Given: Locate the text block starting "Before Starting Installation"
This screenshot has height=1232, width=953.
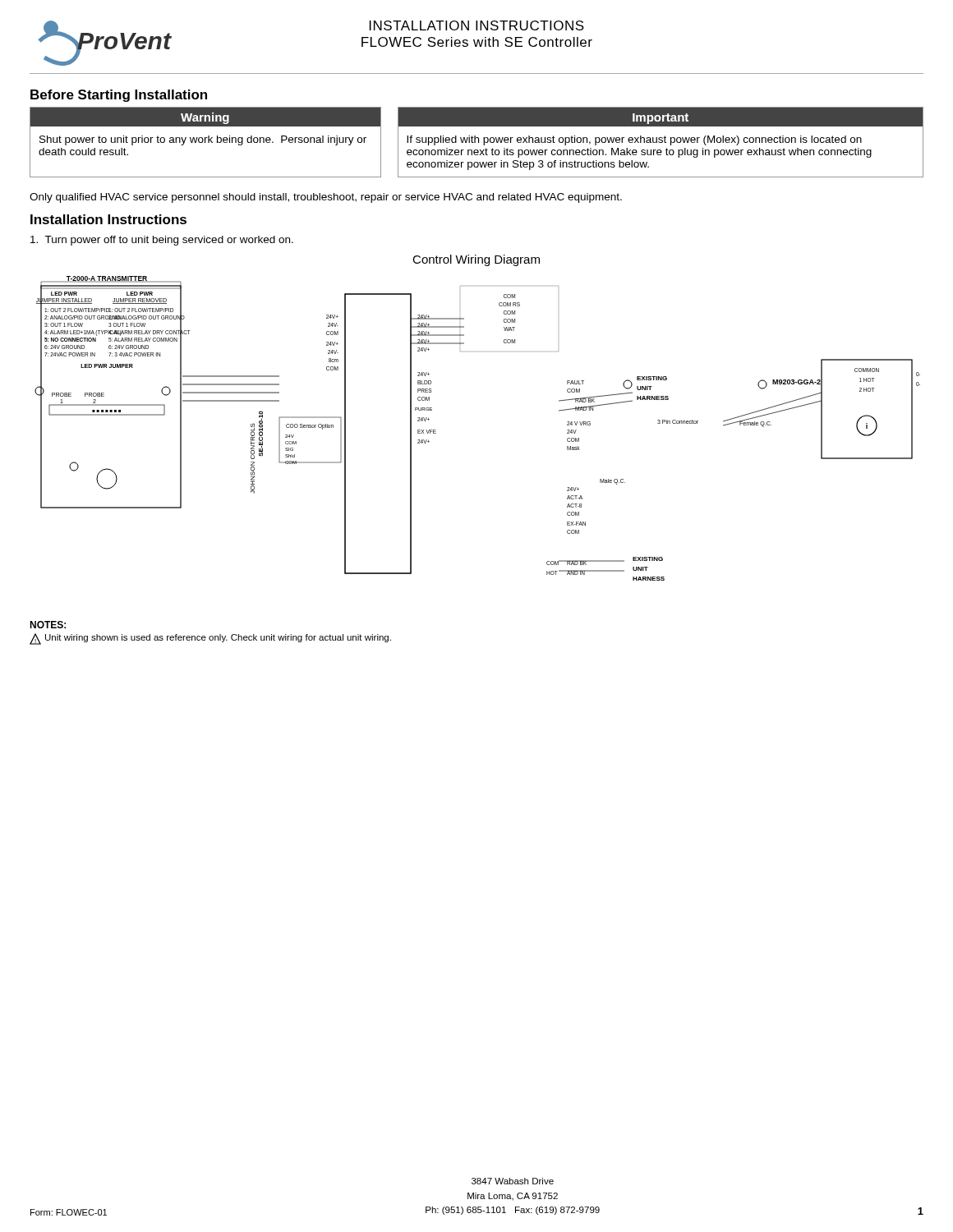Looking at the screenshot, I should (119, 95).
